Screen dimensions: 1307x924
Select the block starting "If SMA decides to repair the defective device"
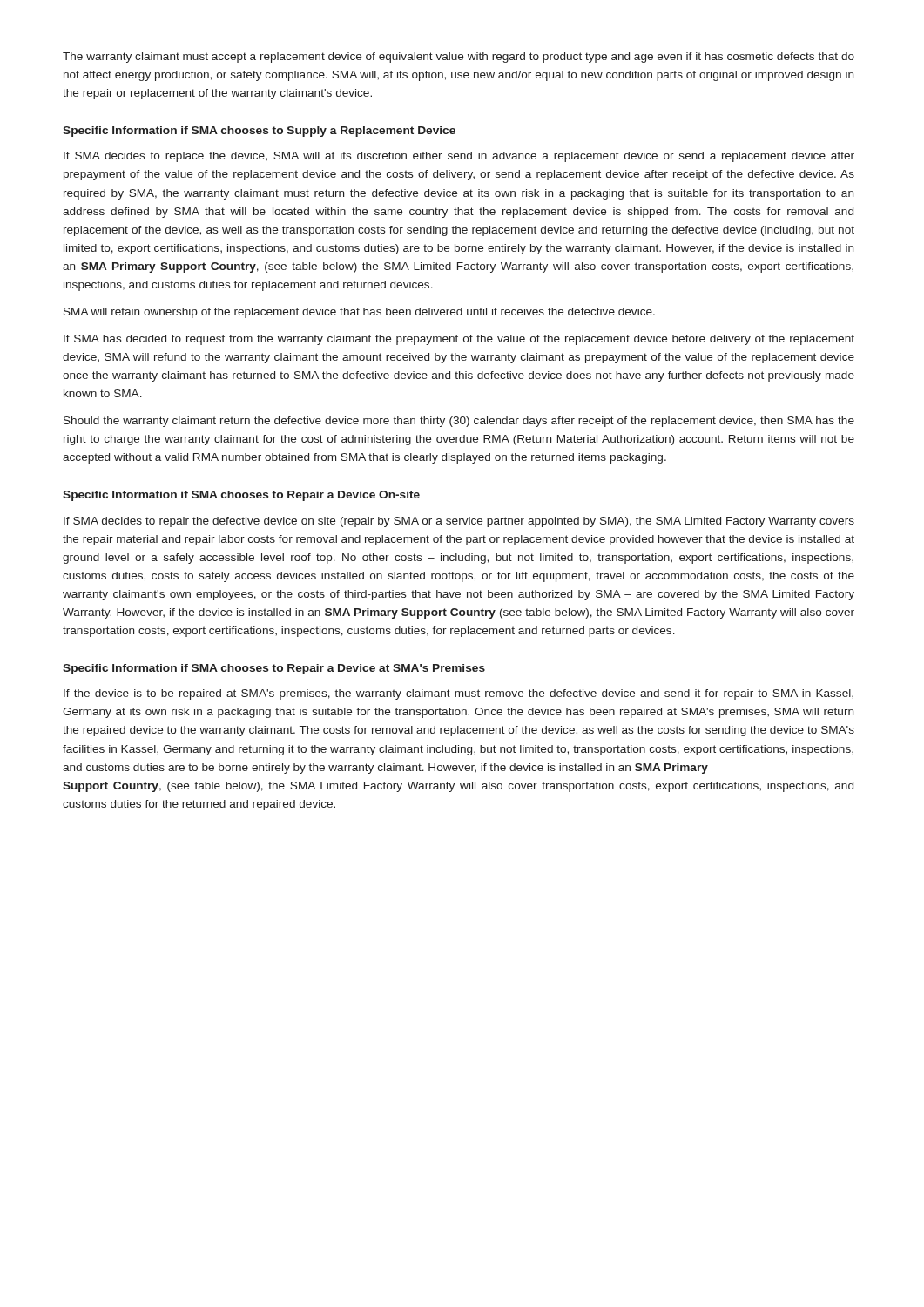pyautogui.click(x=459, y=575)
